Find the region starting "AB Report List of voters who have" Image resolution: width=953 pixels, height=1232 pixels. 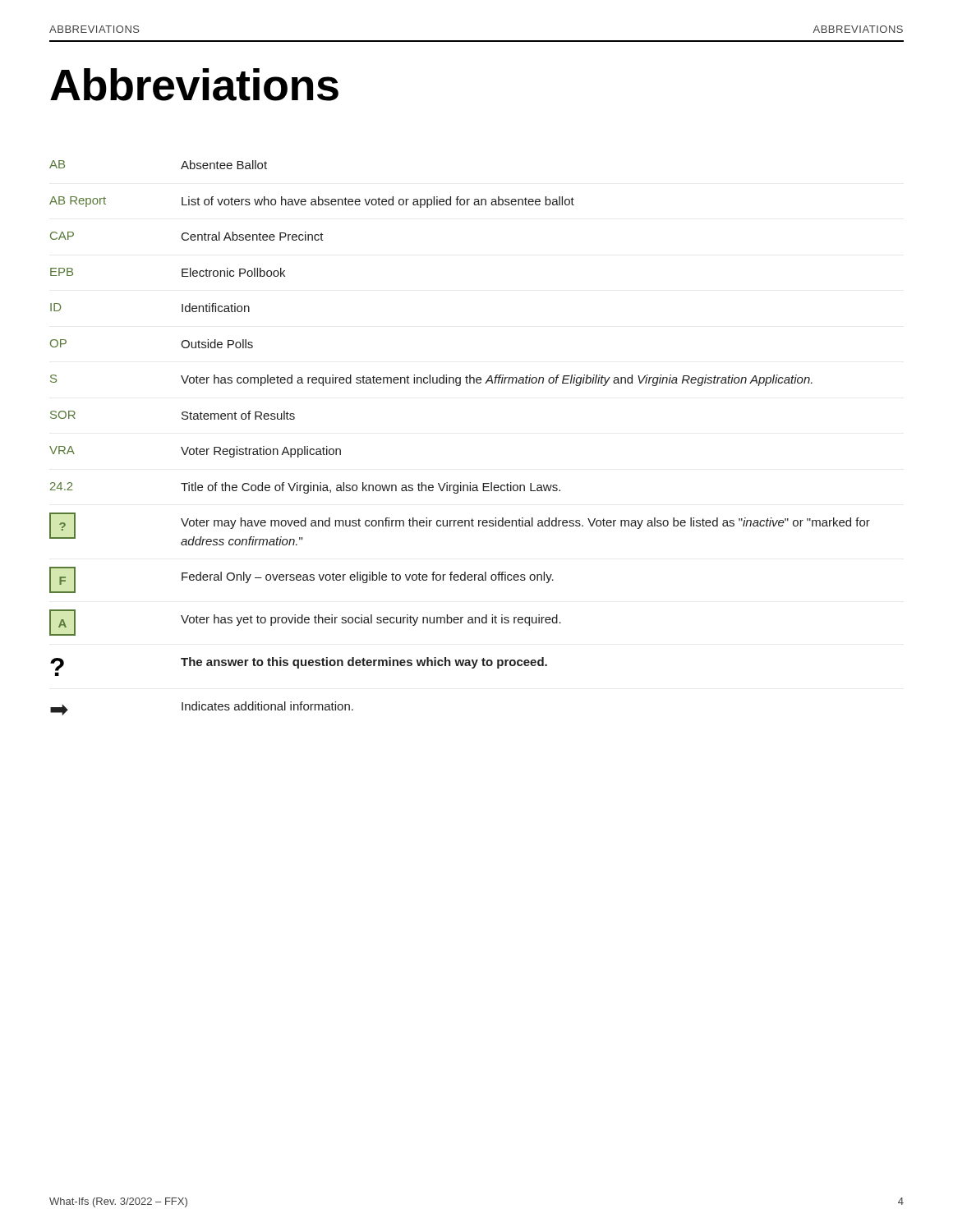[x=476, y=201]
